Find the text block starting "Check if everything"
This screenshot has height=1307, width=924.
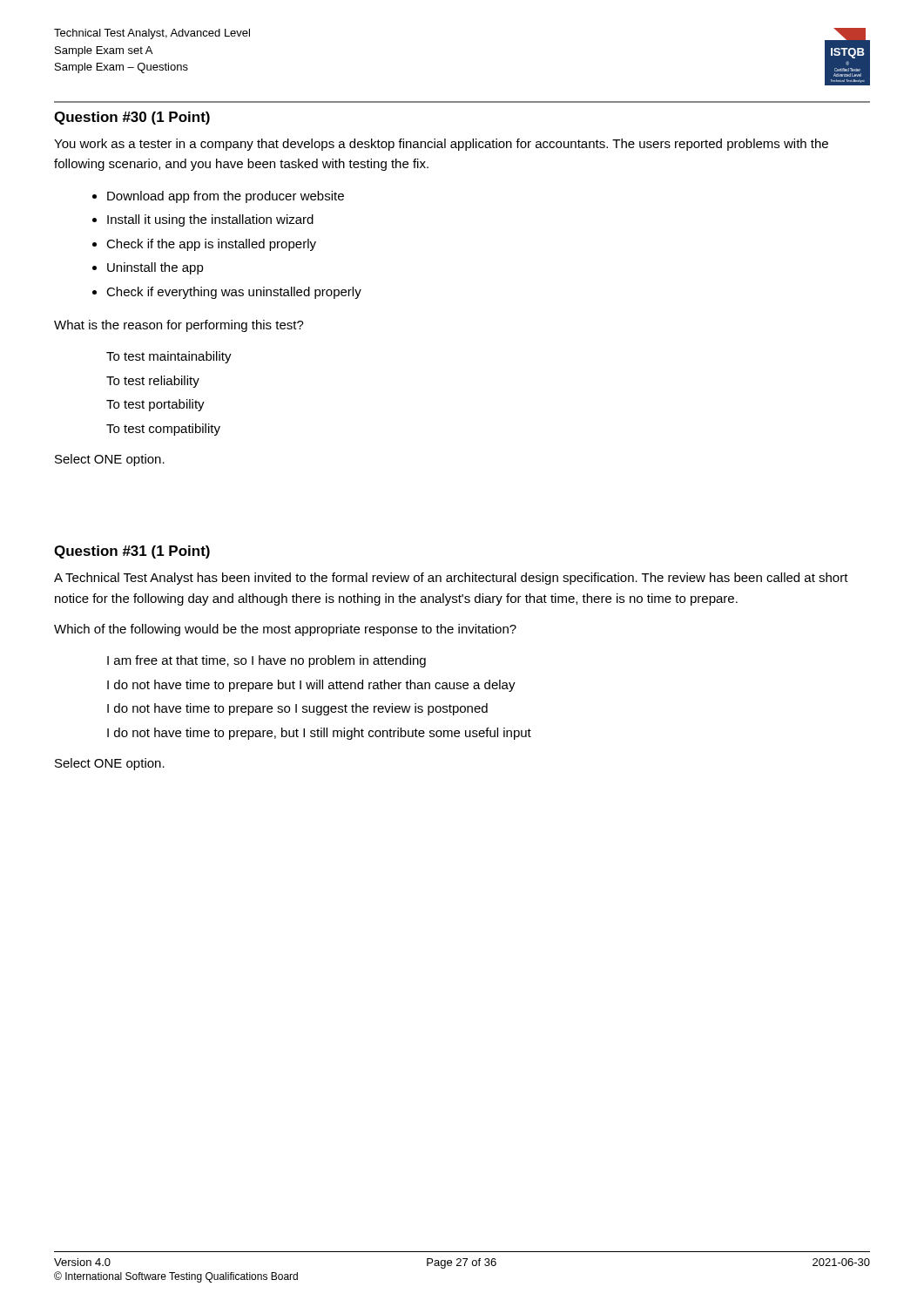point(234,291)
